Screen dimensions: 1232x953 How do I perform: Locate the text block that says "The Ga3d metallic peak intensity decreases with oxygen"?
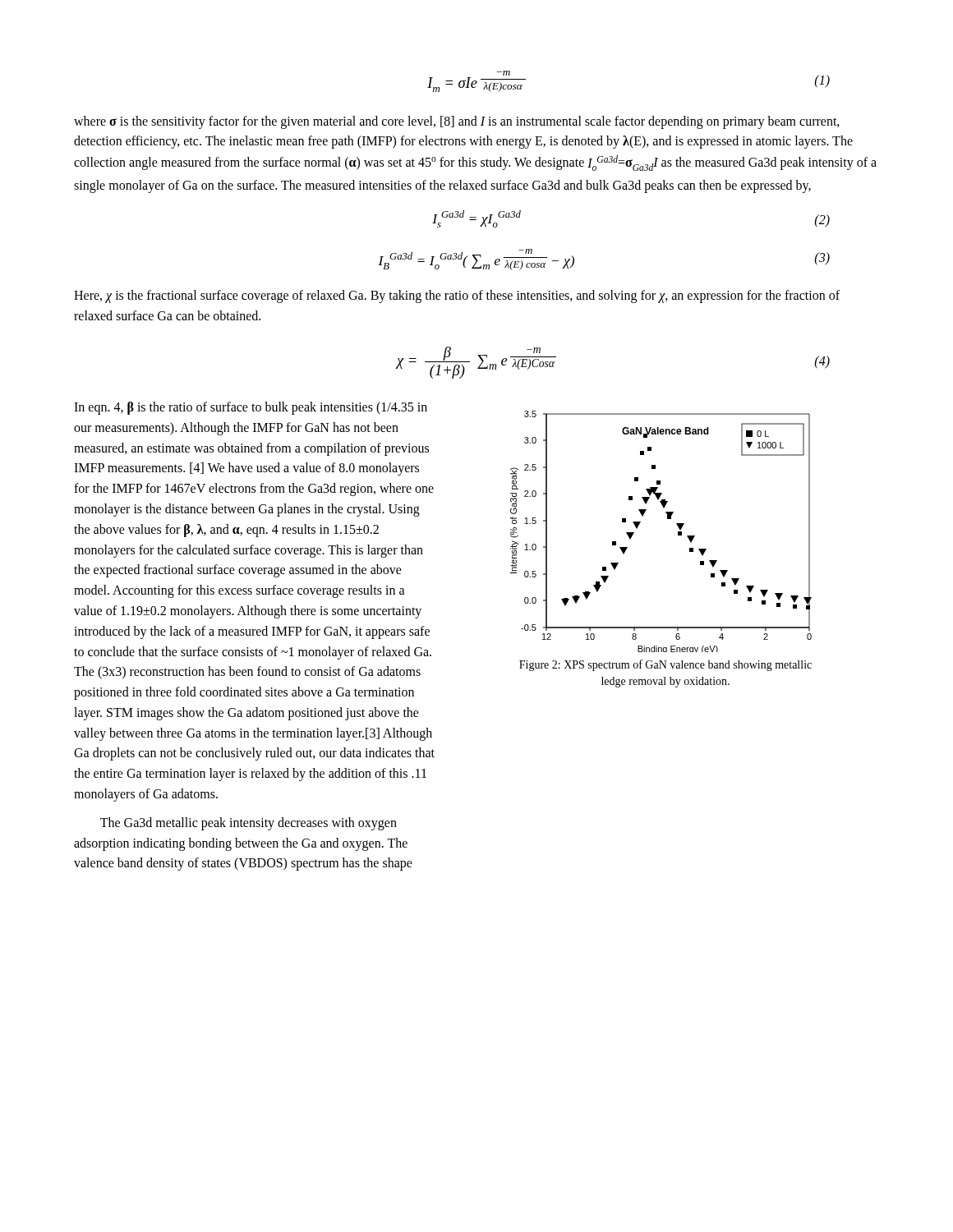(x=243, y=843)
